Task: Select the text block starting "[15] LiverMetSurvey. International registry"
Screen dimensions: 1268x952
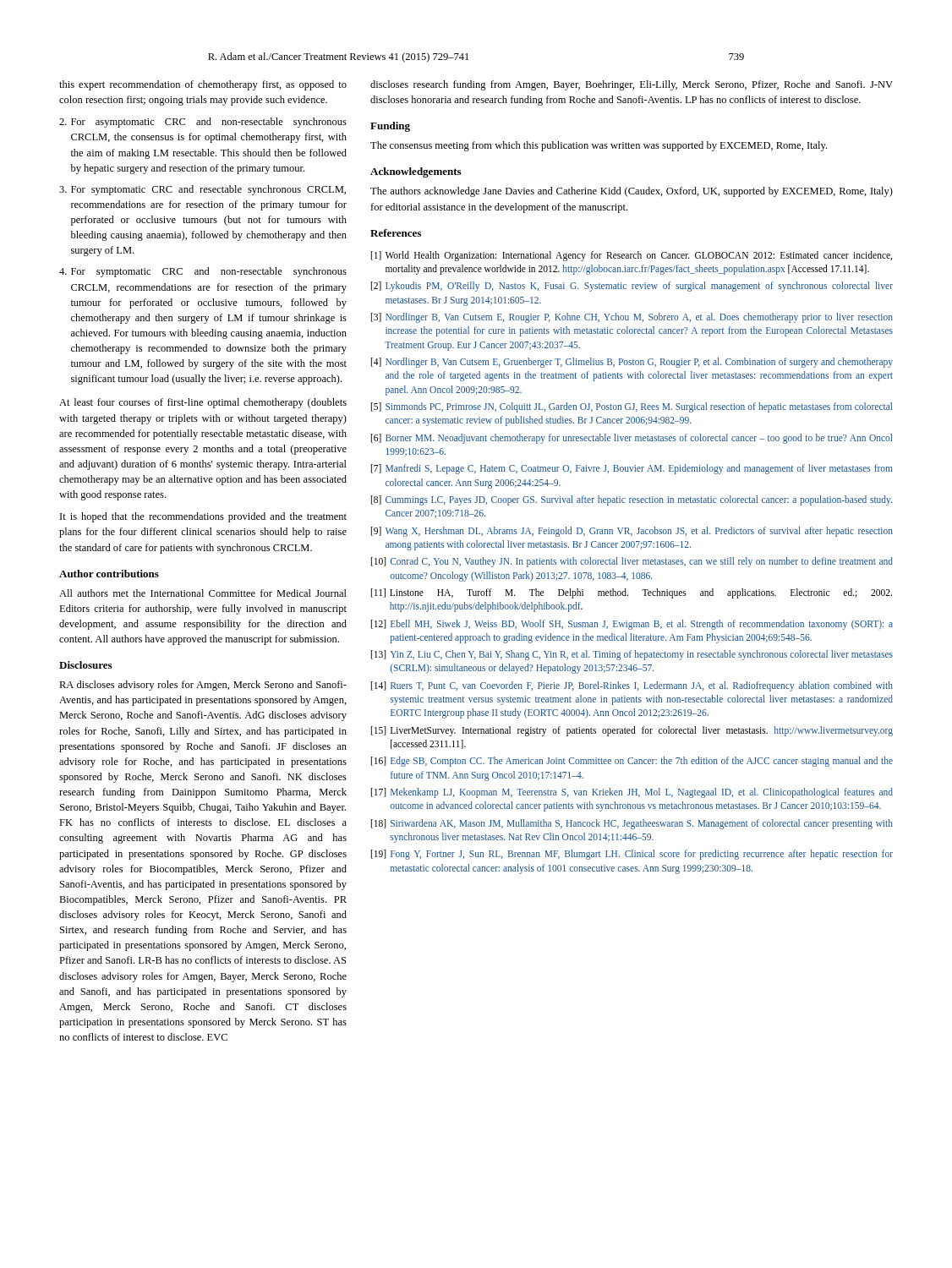Action: point(632,737)
